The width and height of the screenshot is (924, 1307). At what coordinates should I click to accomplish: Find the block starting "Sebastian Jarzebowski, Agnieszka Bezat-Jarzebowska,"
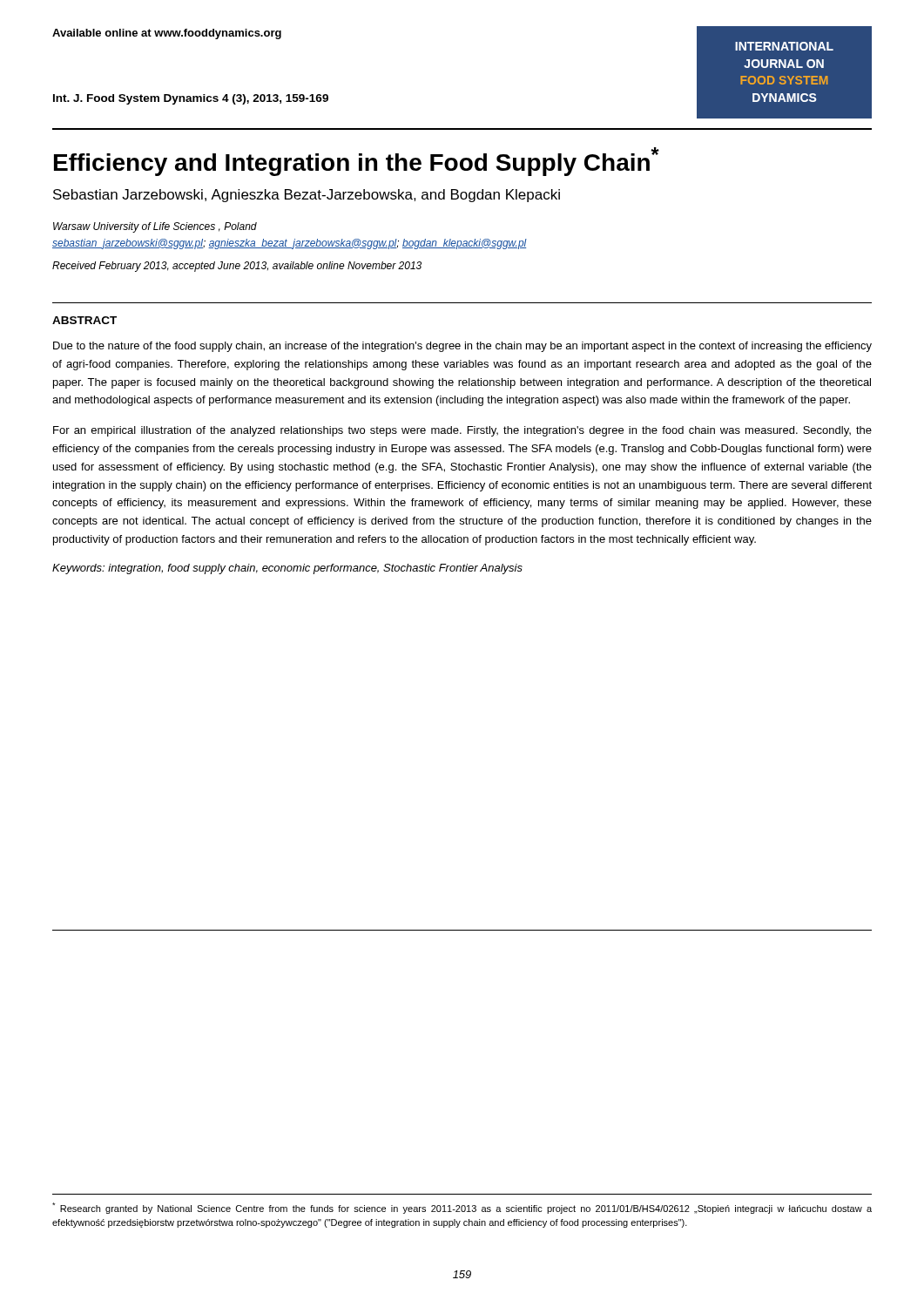coord(307,195)
